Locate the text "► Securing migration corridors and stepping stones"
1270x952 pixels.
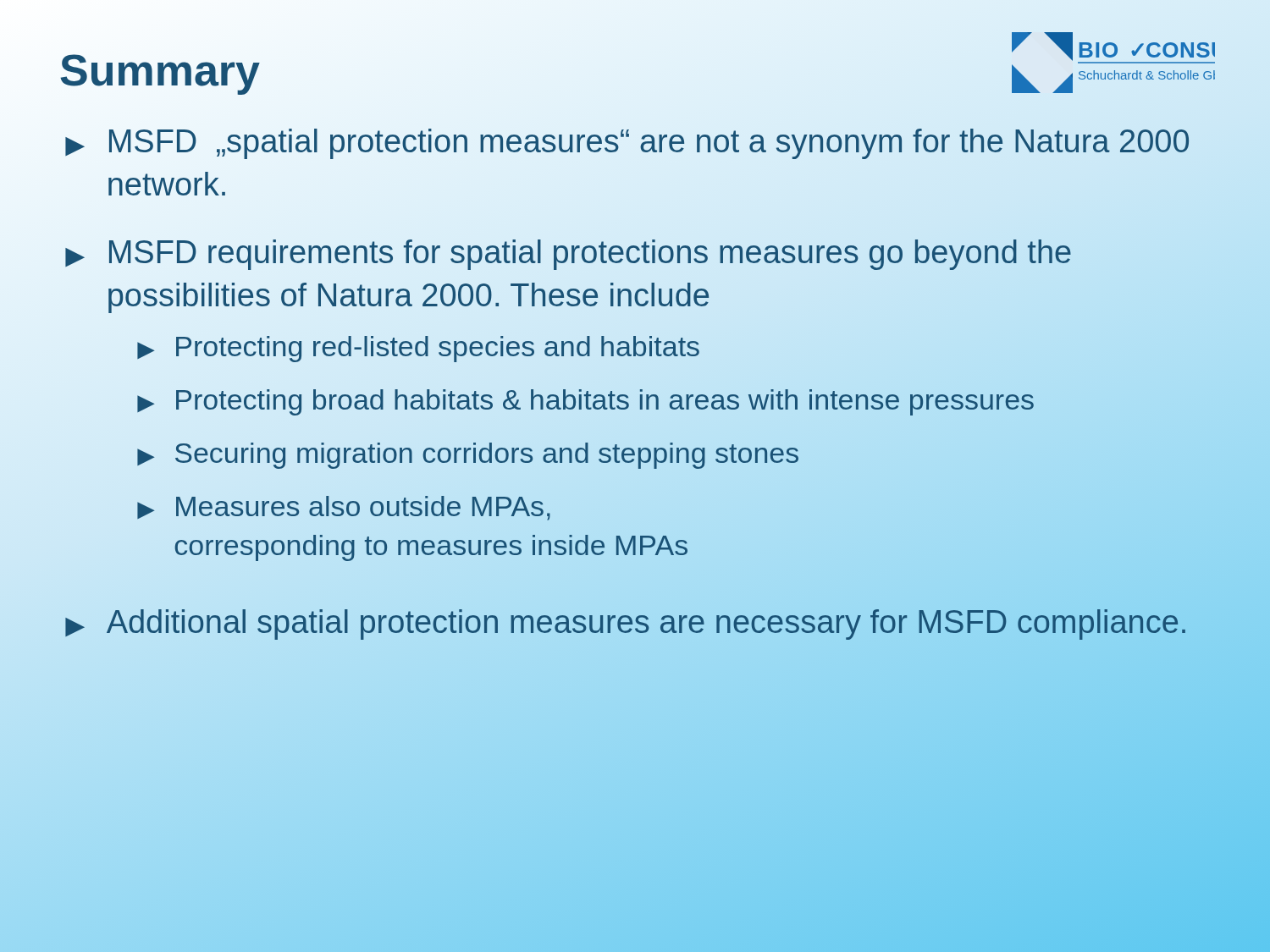pyautogui.click(x=671, y=455)
